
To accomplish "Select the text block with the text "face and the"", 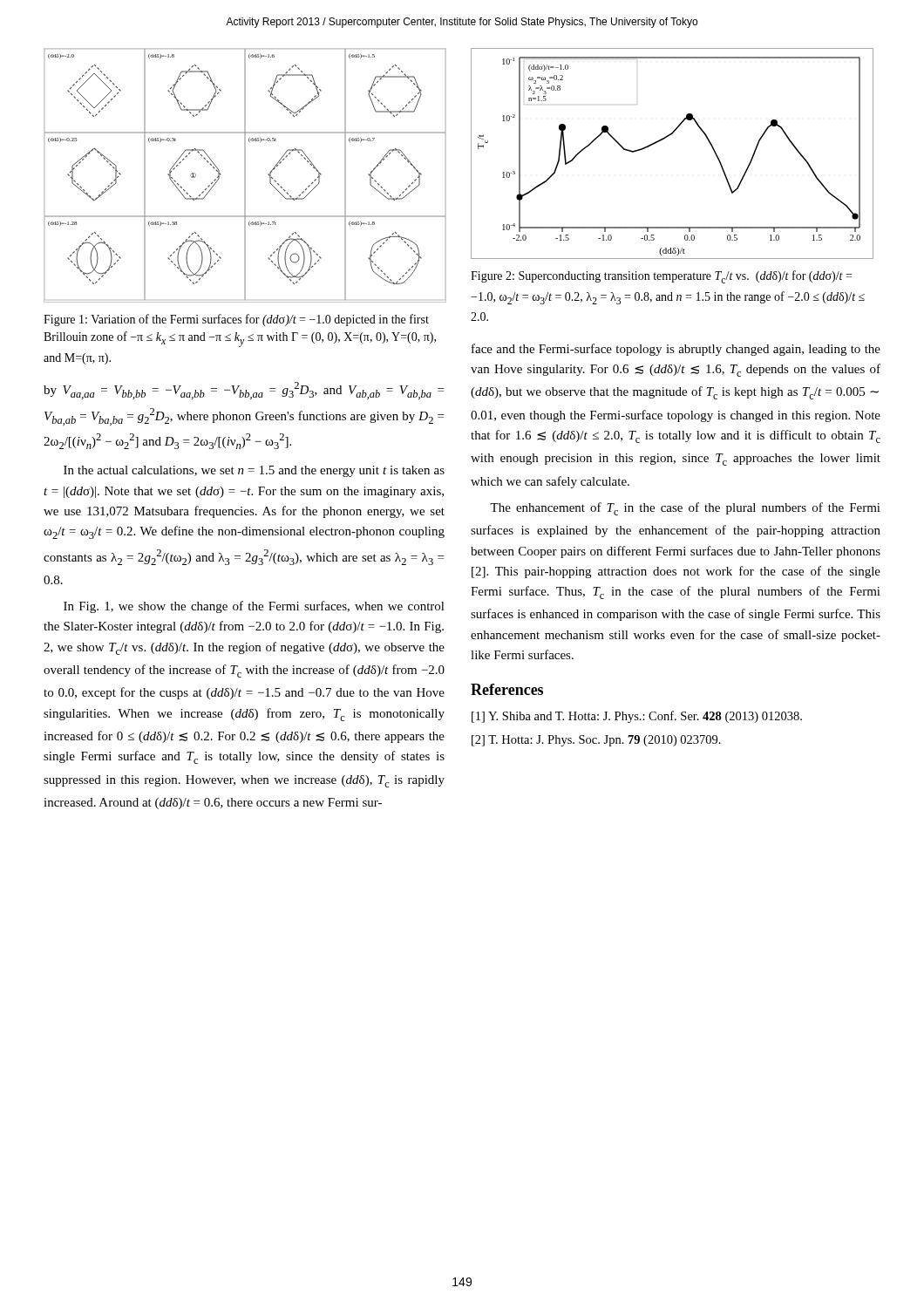I will (x=676, y=502).
